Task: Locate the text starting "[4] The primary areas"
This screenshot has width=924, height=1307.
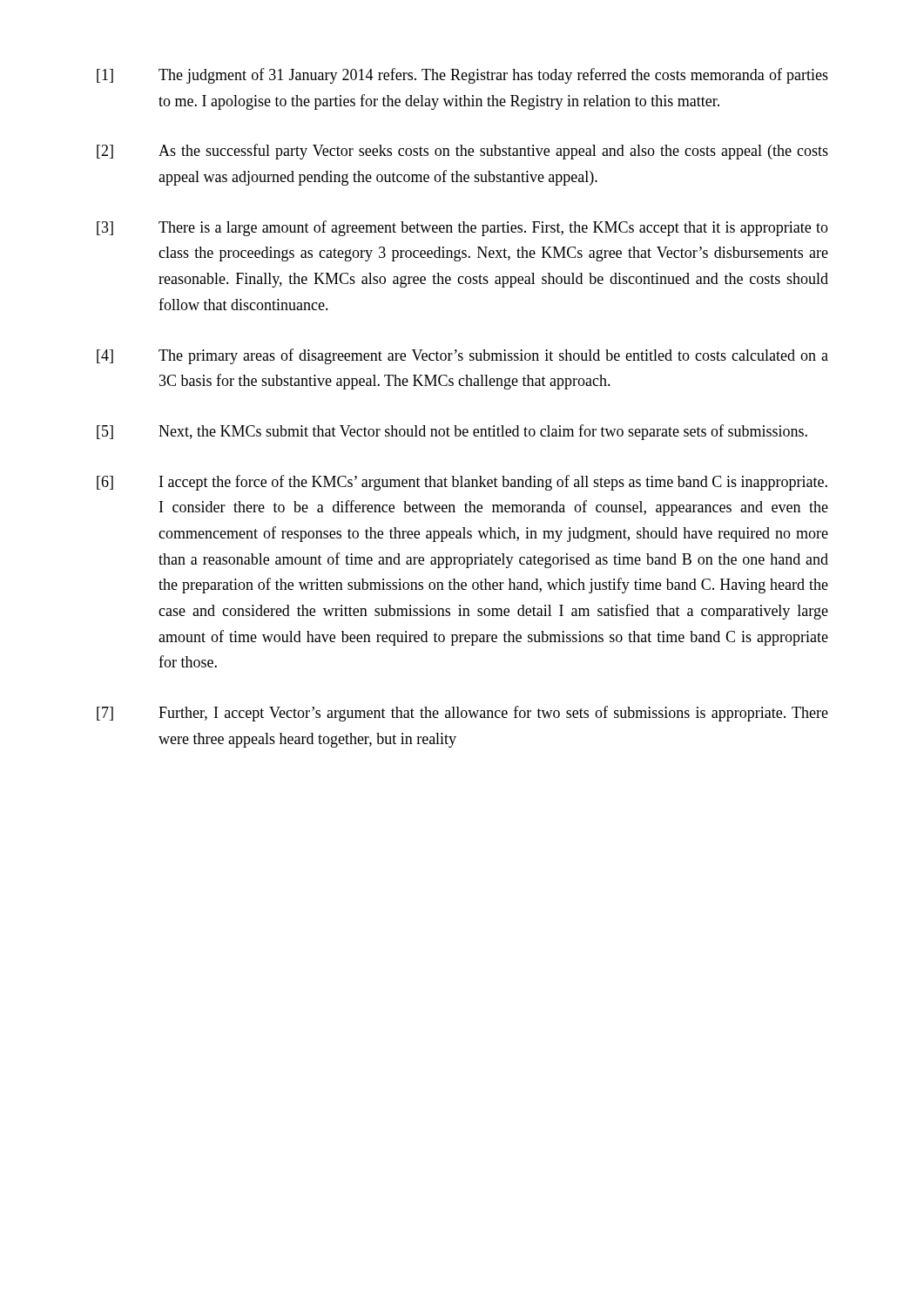Action: 462,369
